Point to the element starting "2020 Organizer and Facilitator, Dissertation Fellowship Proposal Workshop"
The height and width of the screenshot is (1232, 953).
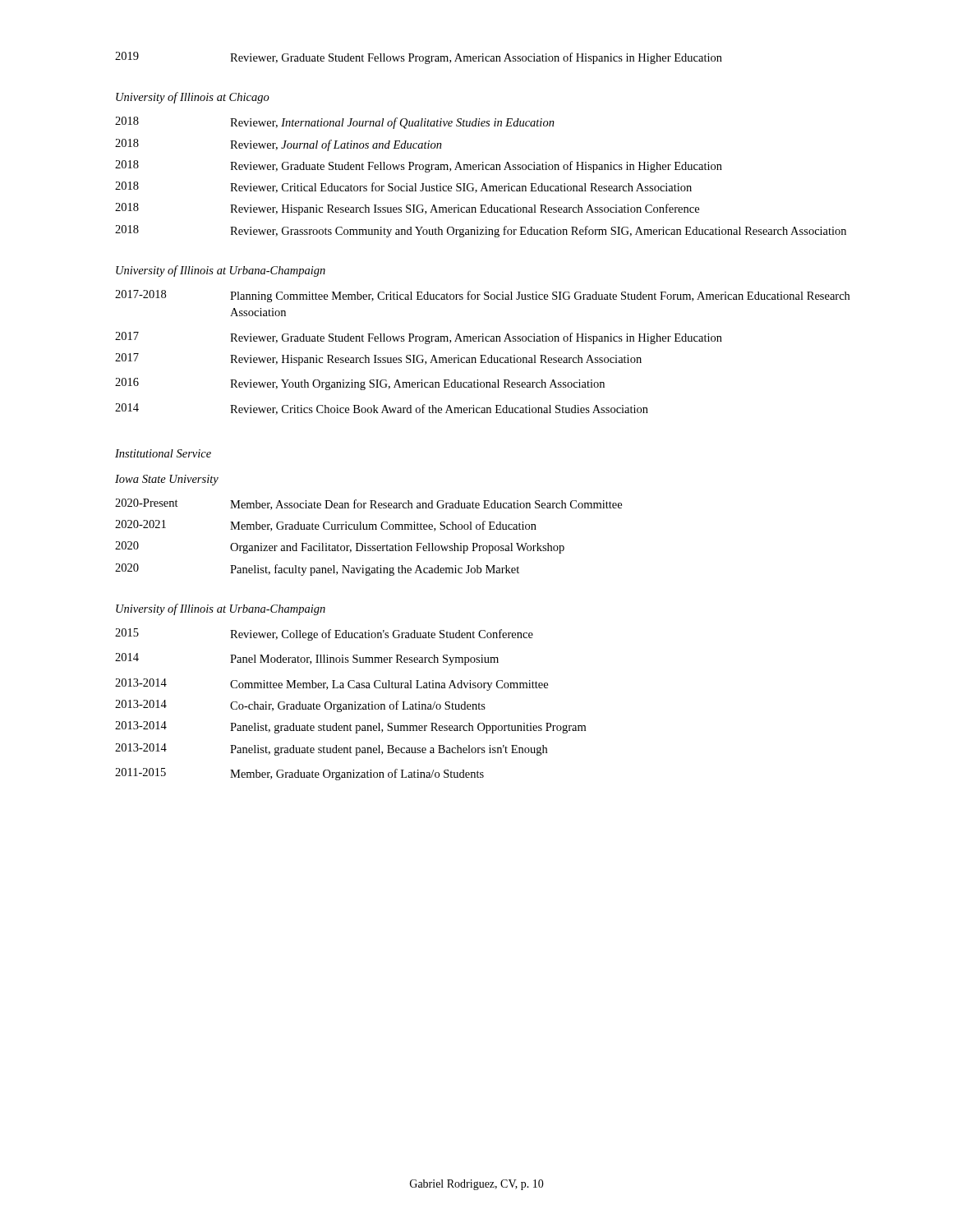pos(485,548)
